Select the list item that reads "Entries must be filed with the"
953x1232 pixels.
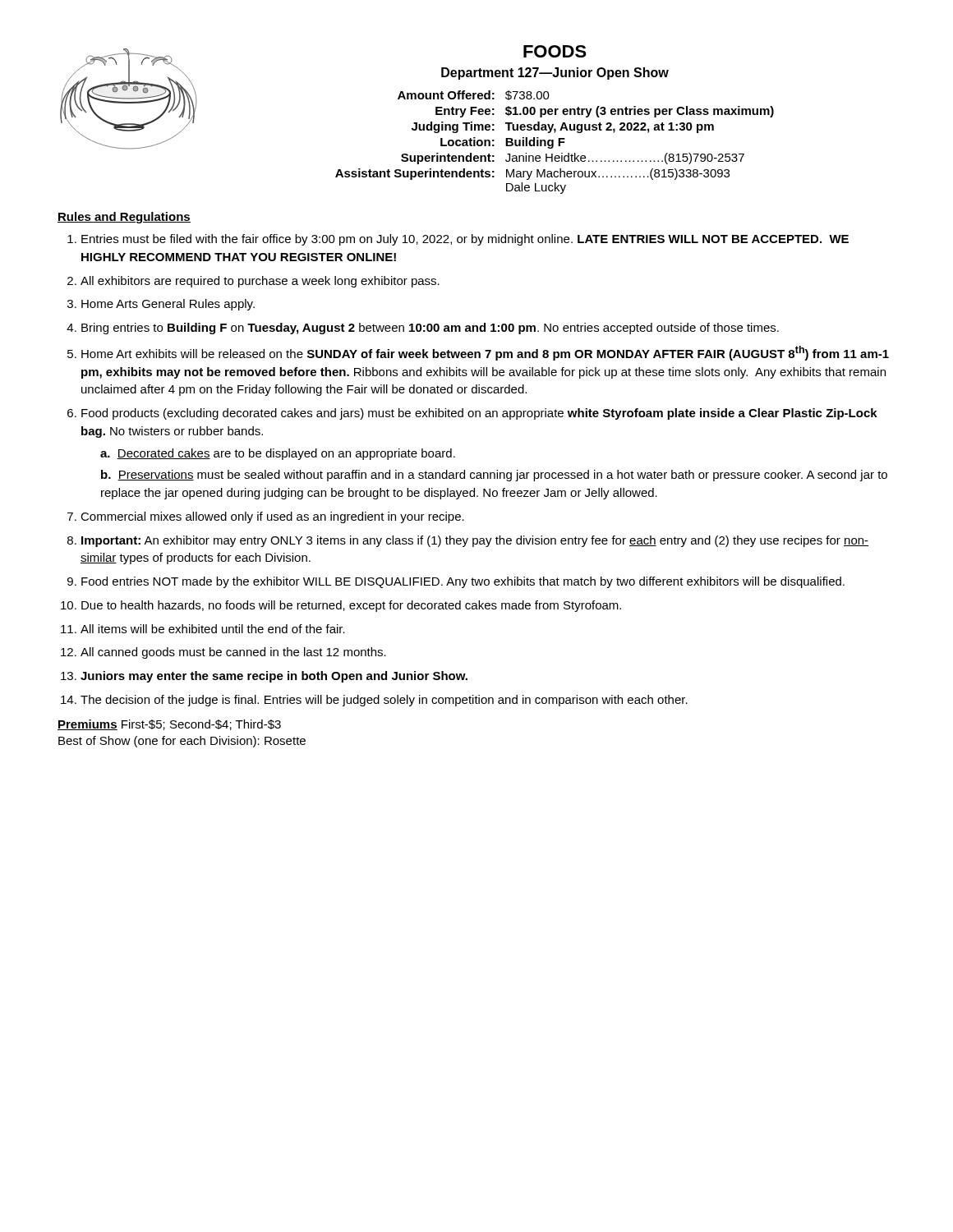coord(465,248)
